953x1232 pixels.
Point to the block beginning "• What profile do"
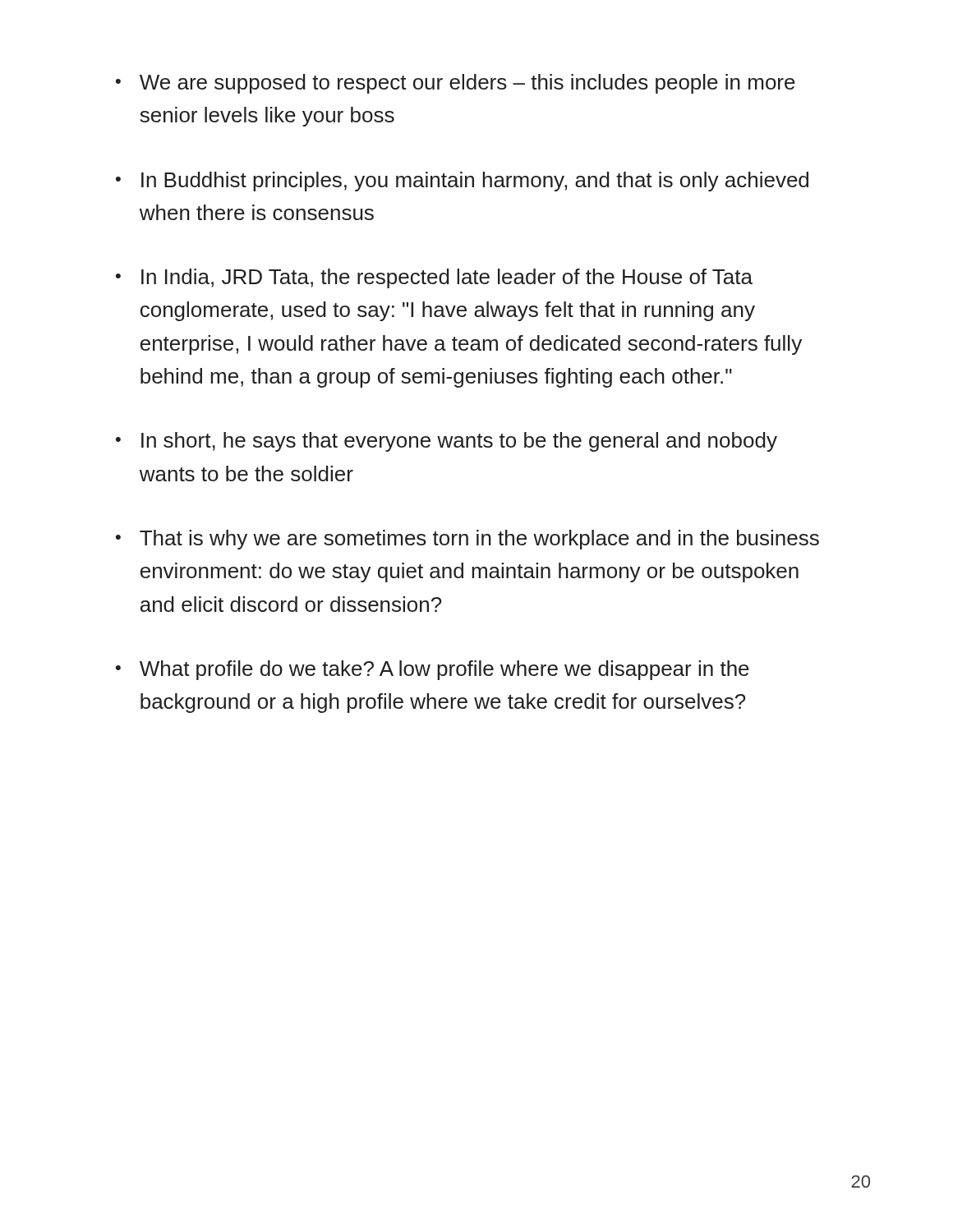(x=468, y=685)
